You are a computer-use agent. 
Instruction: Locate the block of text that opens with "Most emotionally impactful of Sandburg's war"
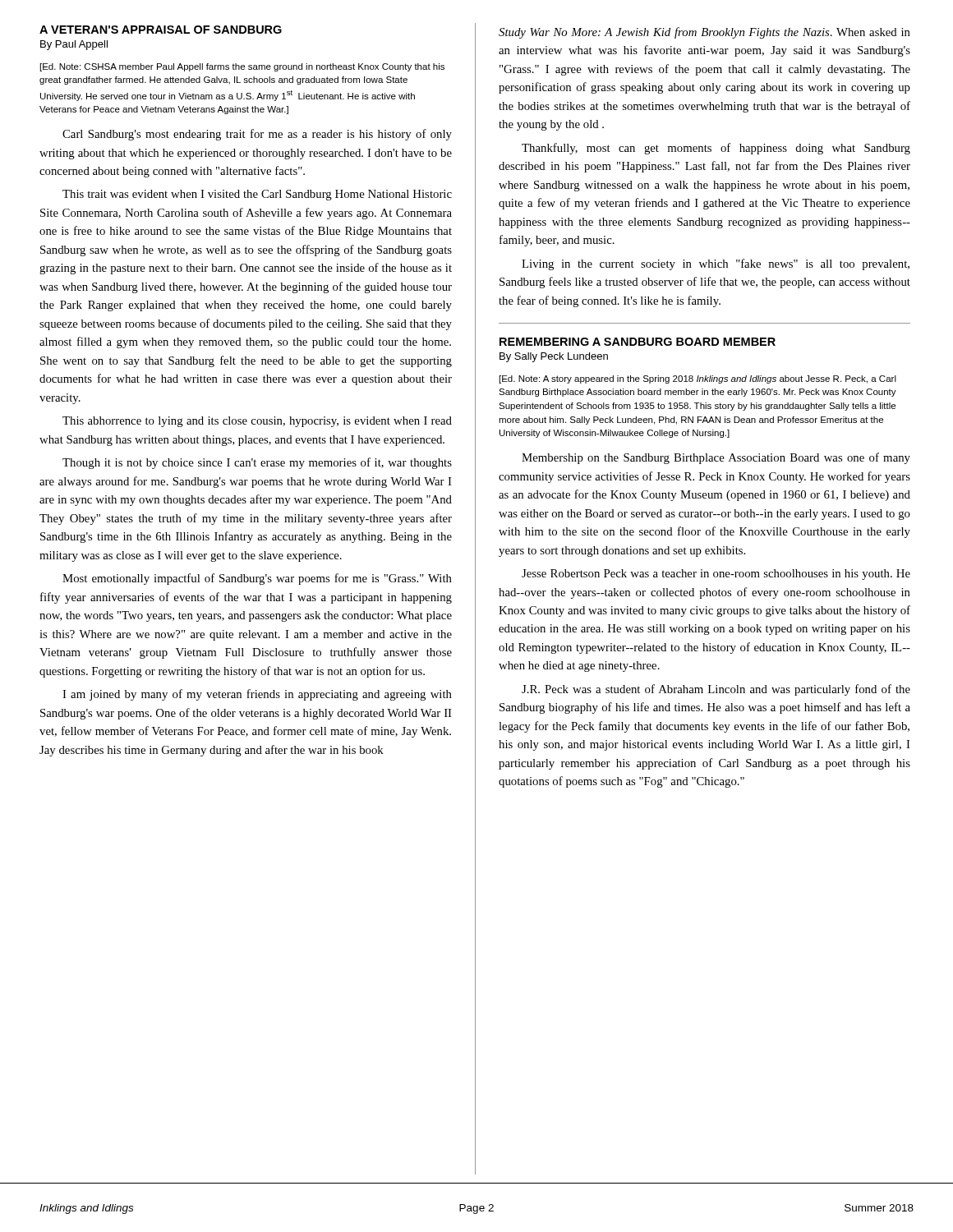246,625
